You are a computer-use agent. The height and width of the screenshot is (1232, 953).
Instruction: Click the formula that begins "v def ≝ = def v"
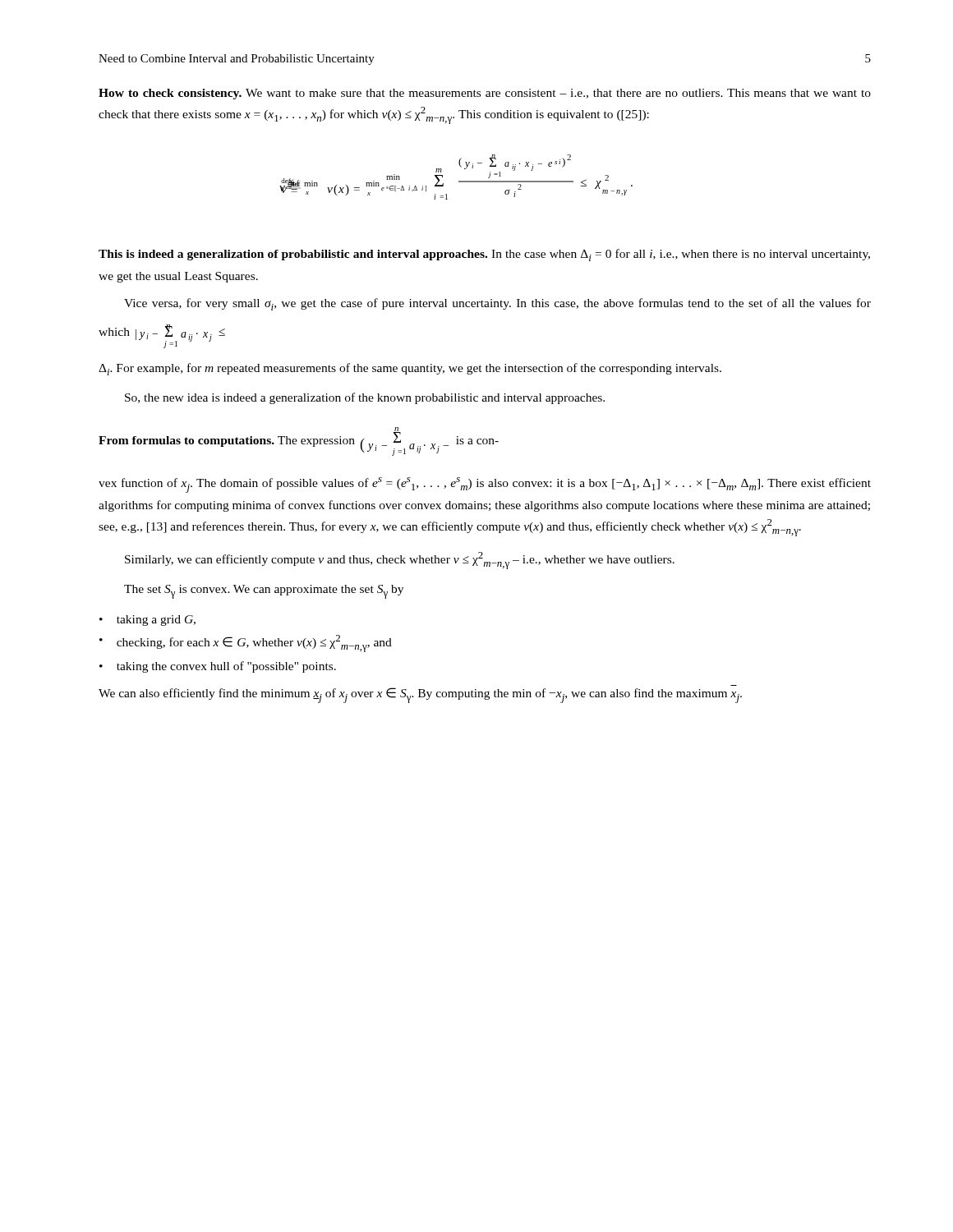pyautogui.click(x=485, y=185)
